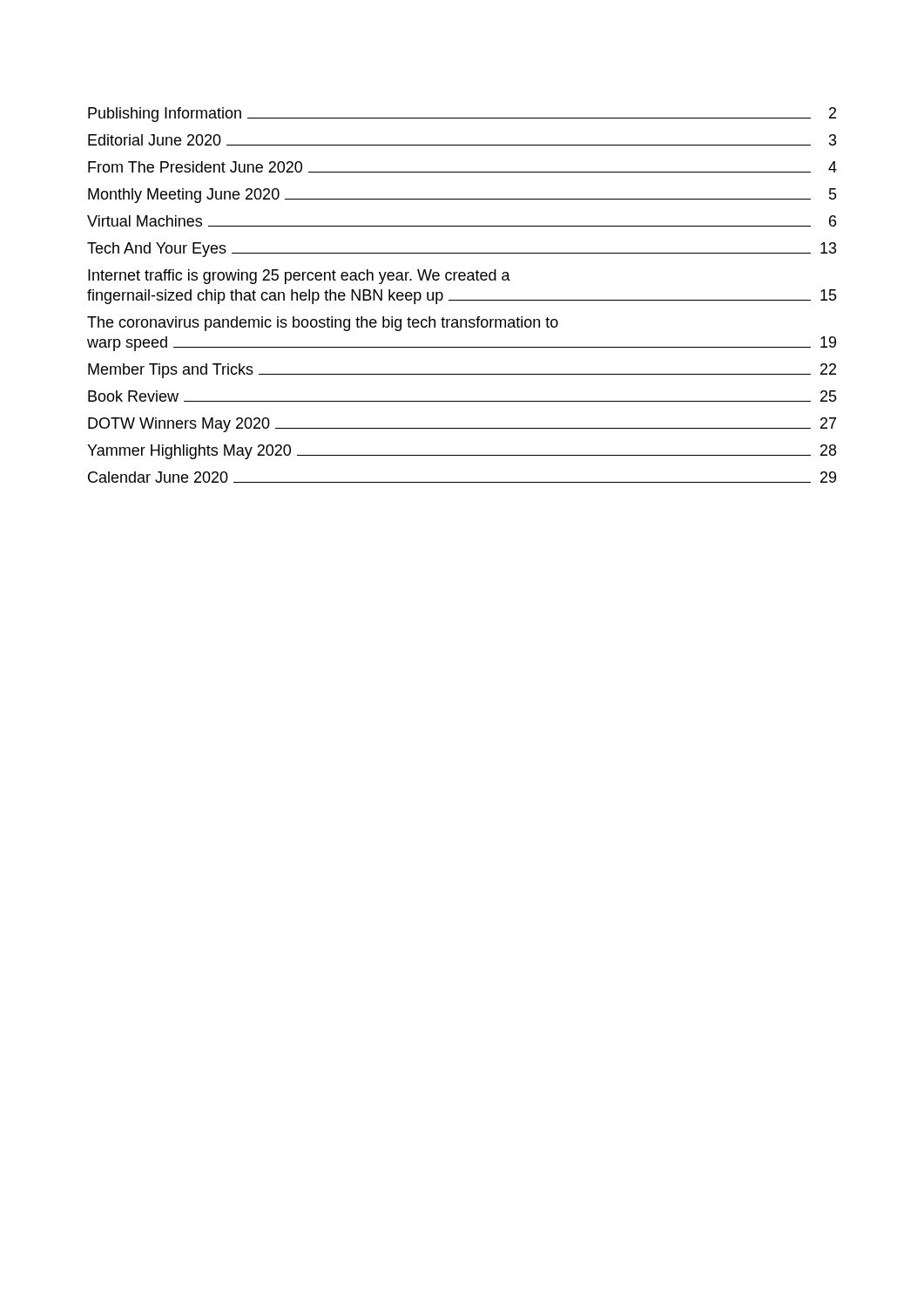The height and width of the screenshot is (1307, 924).
Task: Navigate to the element starting "Calendar June 2020 29"
Action: point(462,478)
